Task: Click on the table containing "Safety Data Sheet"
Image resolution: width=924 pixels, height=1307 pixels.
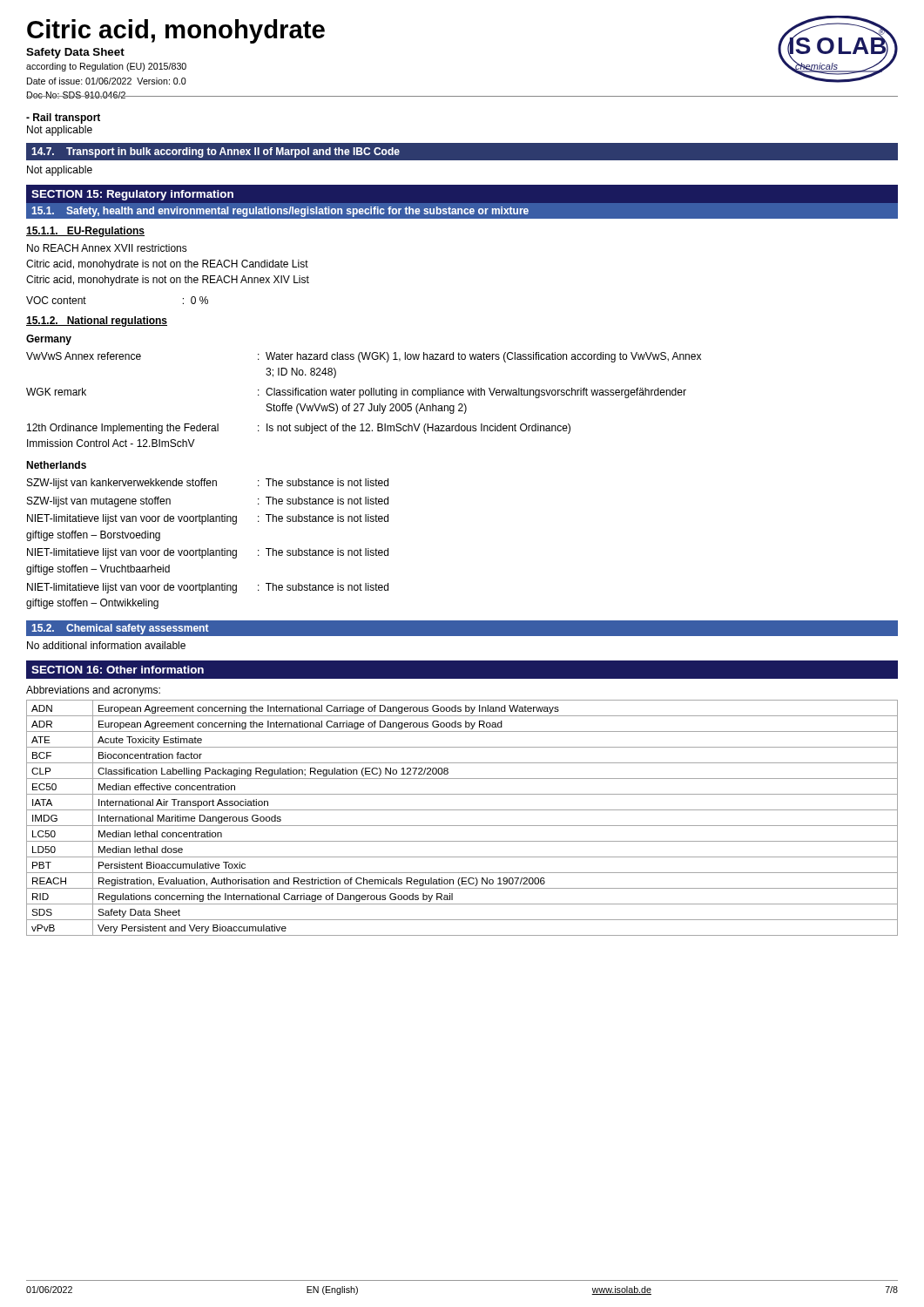Action: coord(462,818)
